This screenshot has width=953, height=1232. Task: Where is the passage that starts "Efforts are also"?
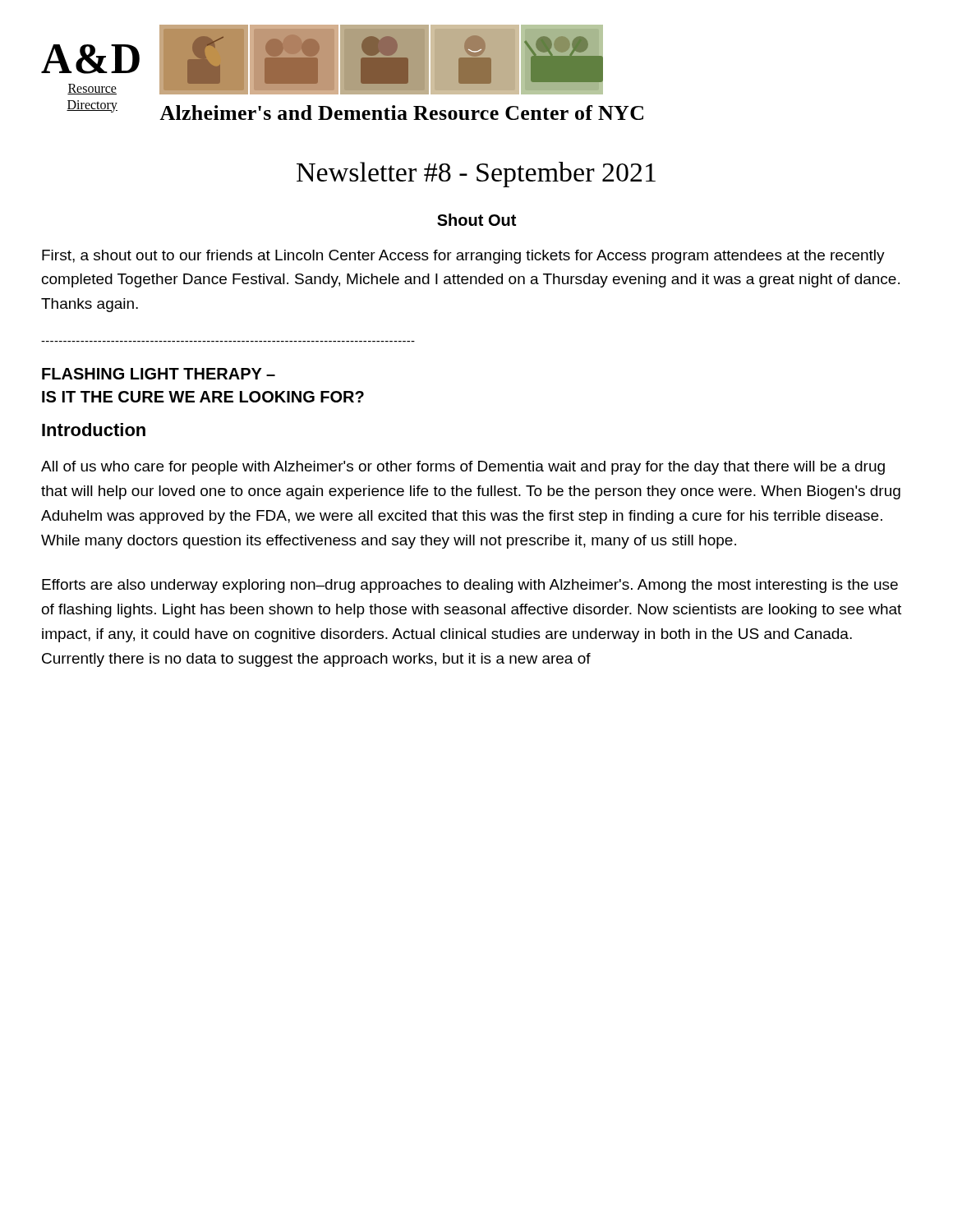471,622
